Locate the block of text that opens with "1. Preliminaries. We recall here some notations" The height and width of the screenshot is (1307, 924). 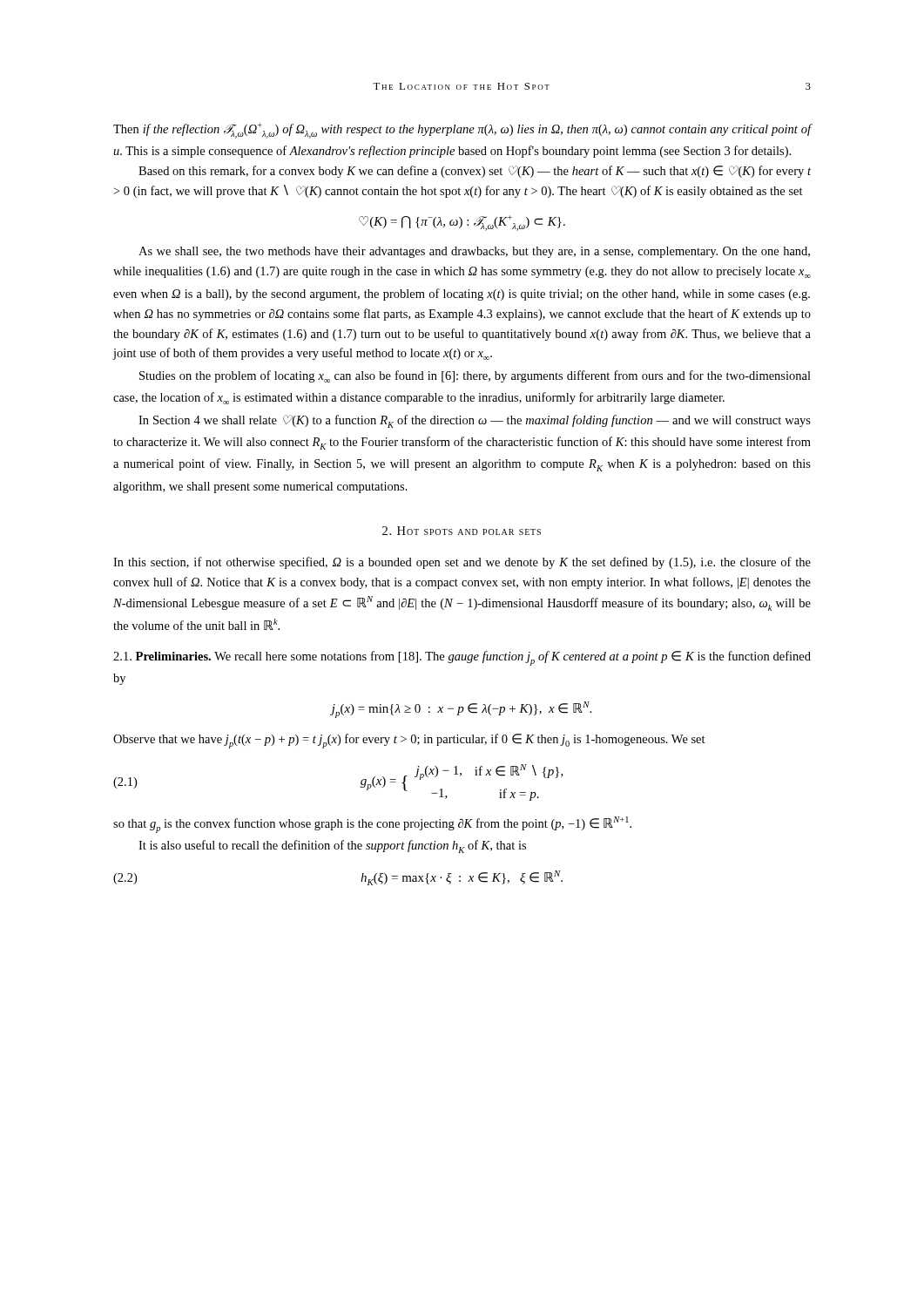[462, 667]
